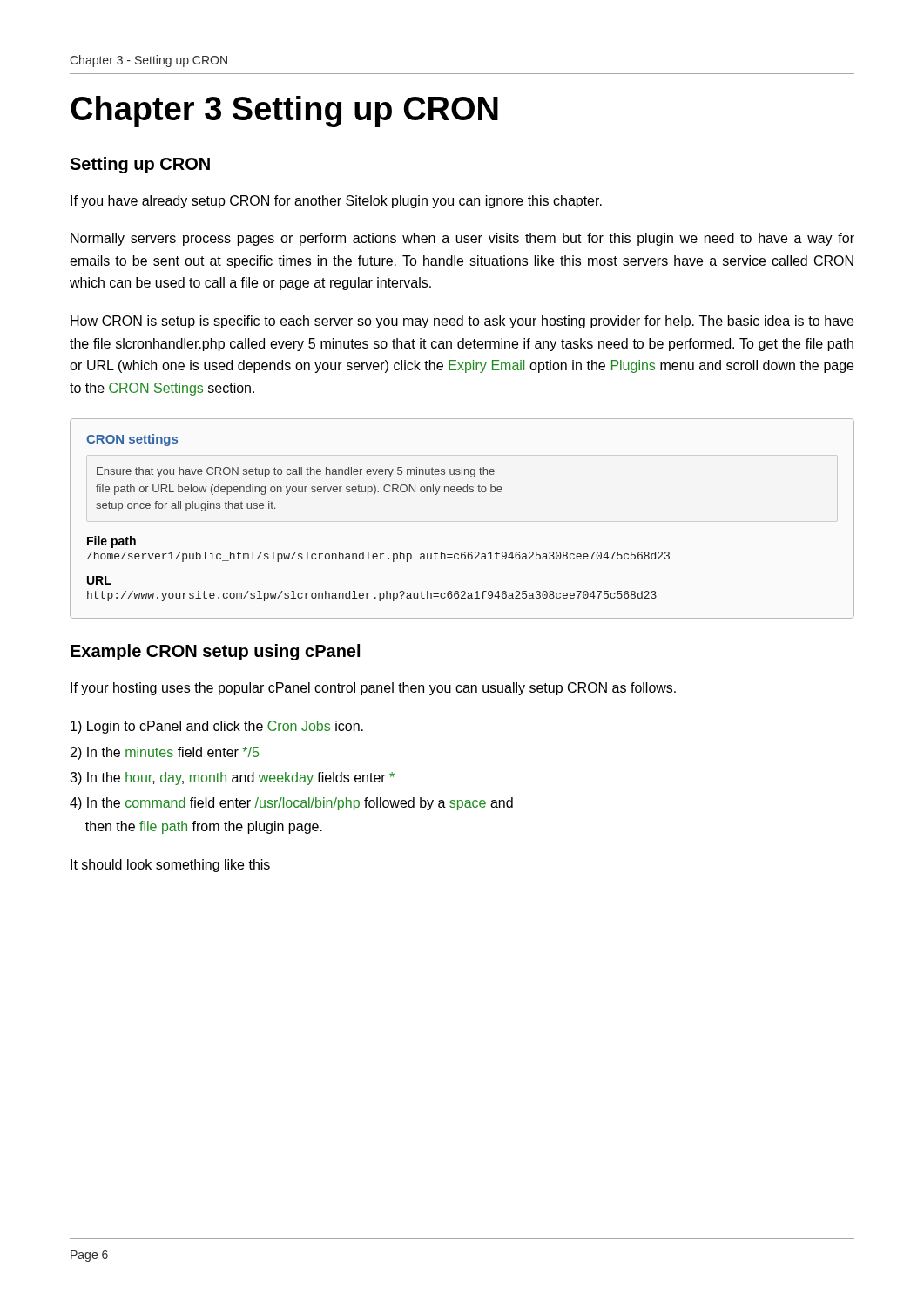
Task: Find the screenshot
Action: 462,518
